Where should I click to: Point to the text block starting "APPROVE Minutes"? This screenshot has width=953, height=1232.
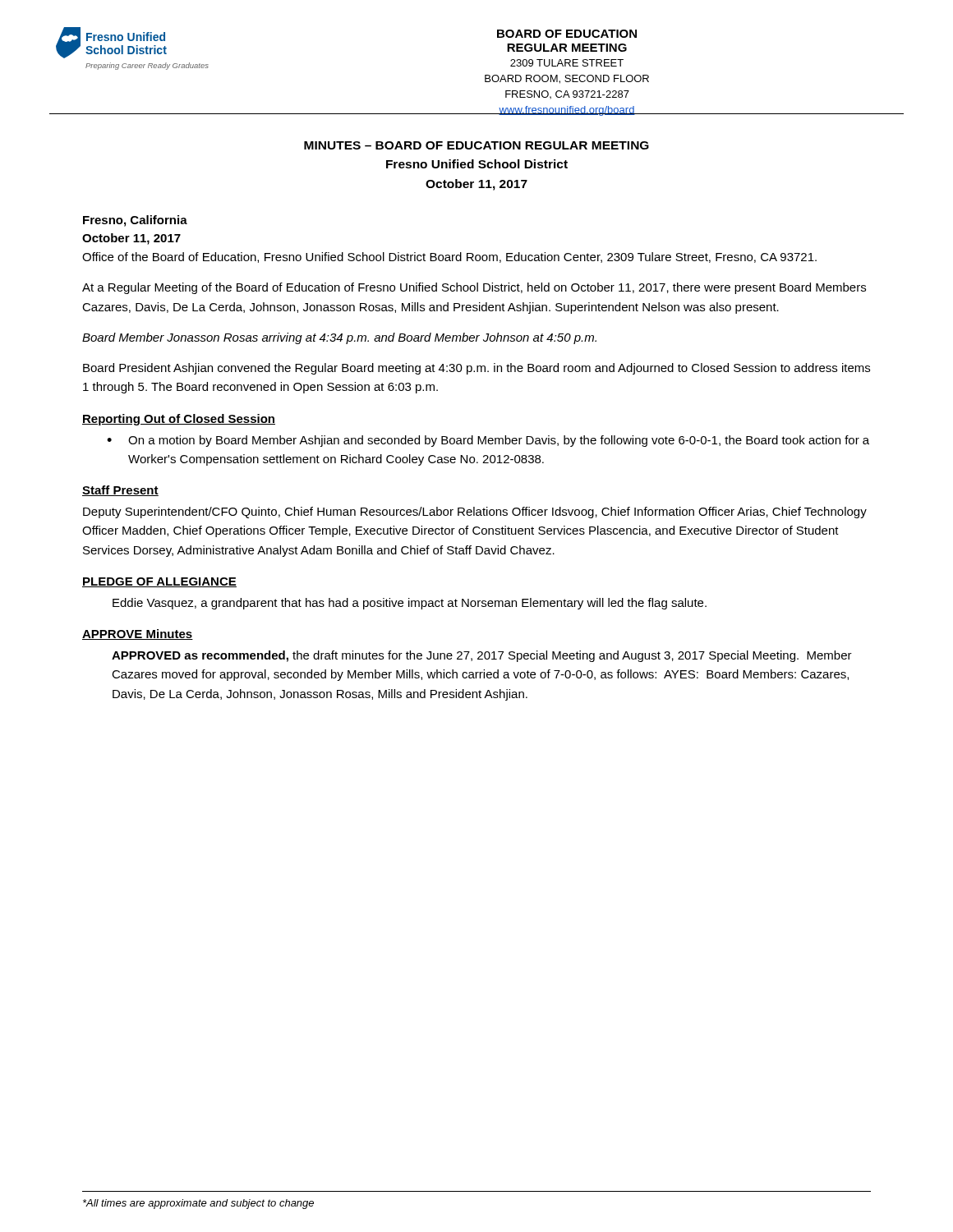[x=138, y=634]
